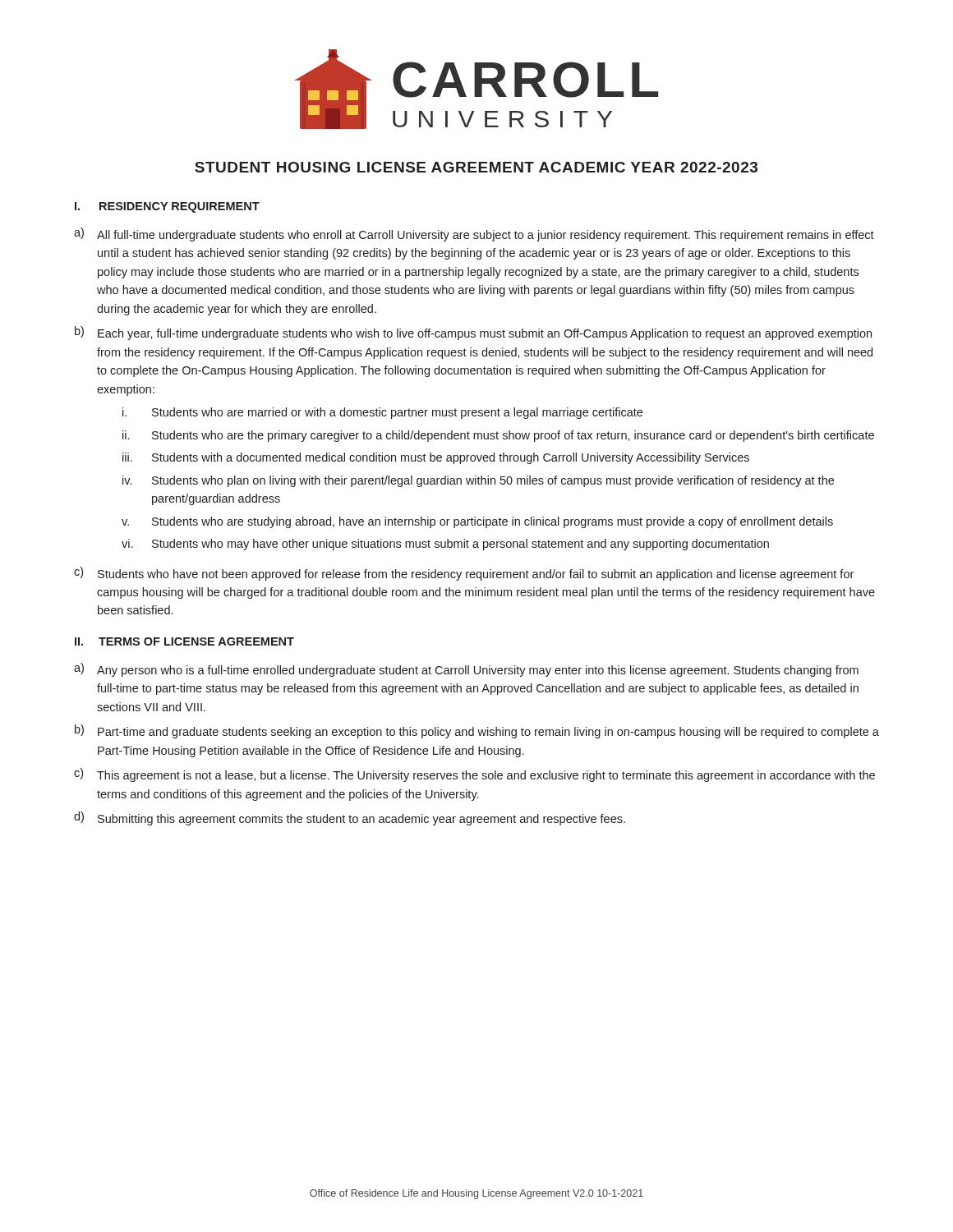Locate the block of text that opens with "a) All full-time undergraduate students who enroll at"
The width and height of the screenshot is (953, 1232).
[x=476, y=272]
